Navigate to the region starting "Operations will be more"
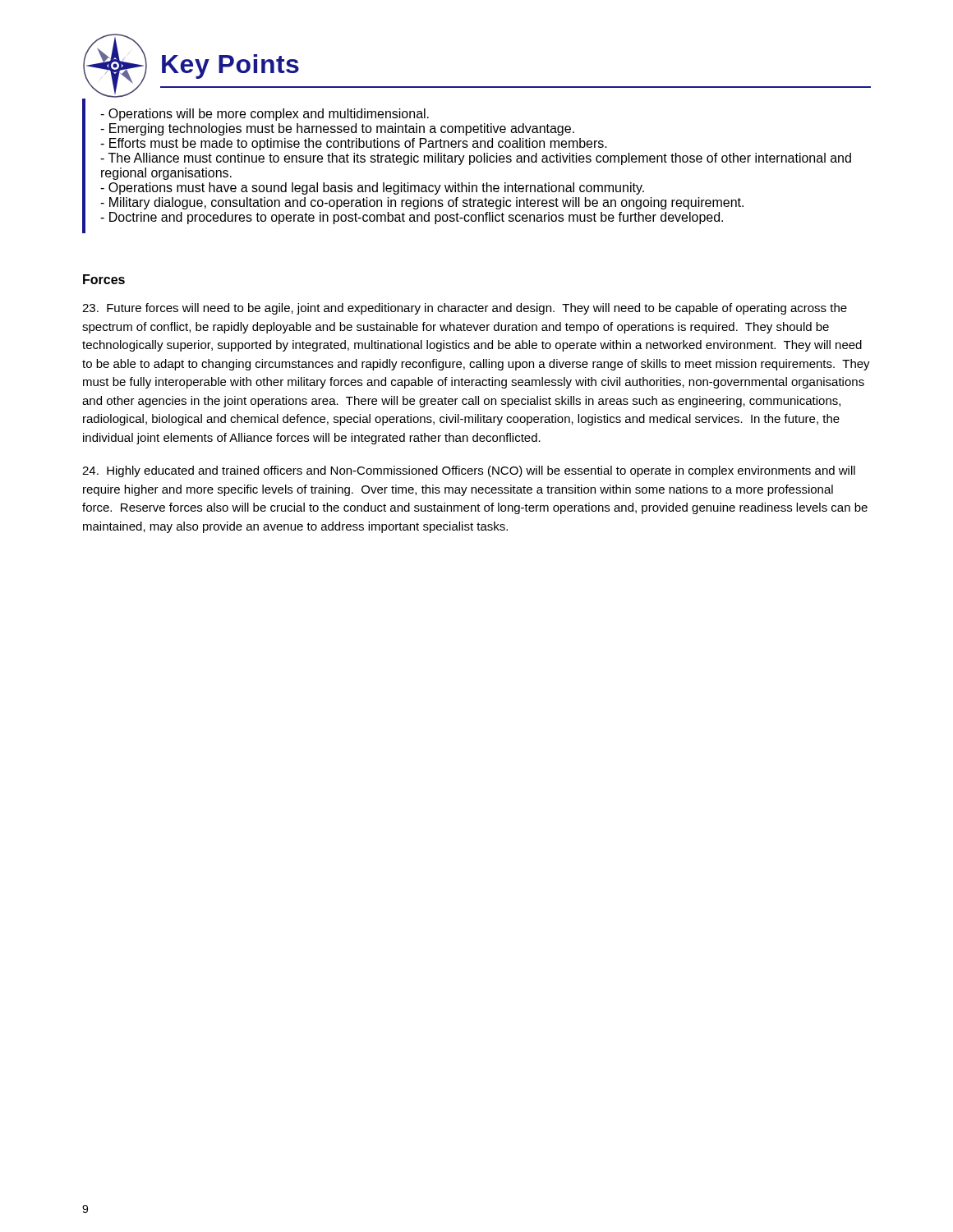 coord(265,114)
